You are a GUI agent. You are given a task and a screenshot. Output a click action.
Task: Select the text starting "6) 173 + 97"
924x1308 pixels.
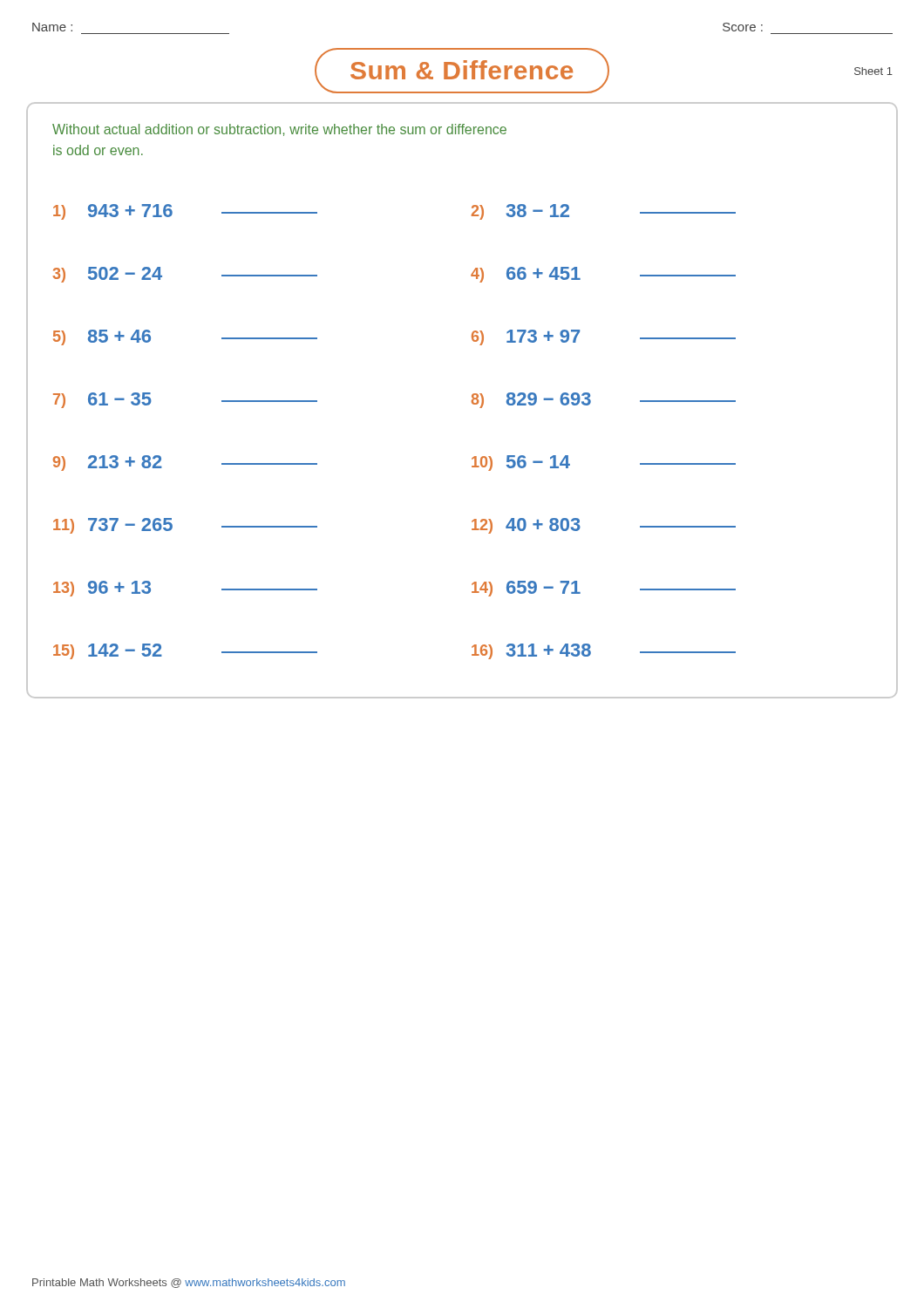pos(548,337)
